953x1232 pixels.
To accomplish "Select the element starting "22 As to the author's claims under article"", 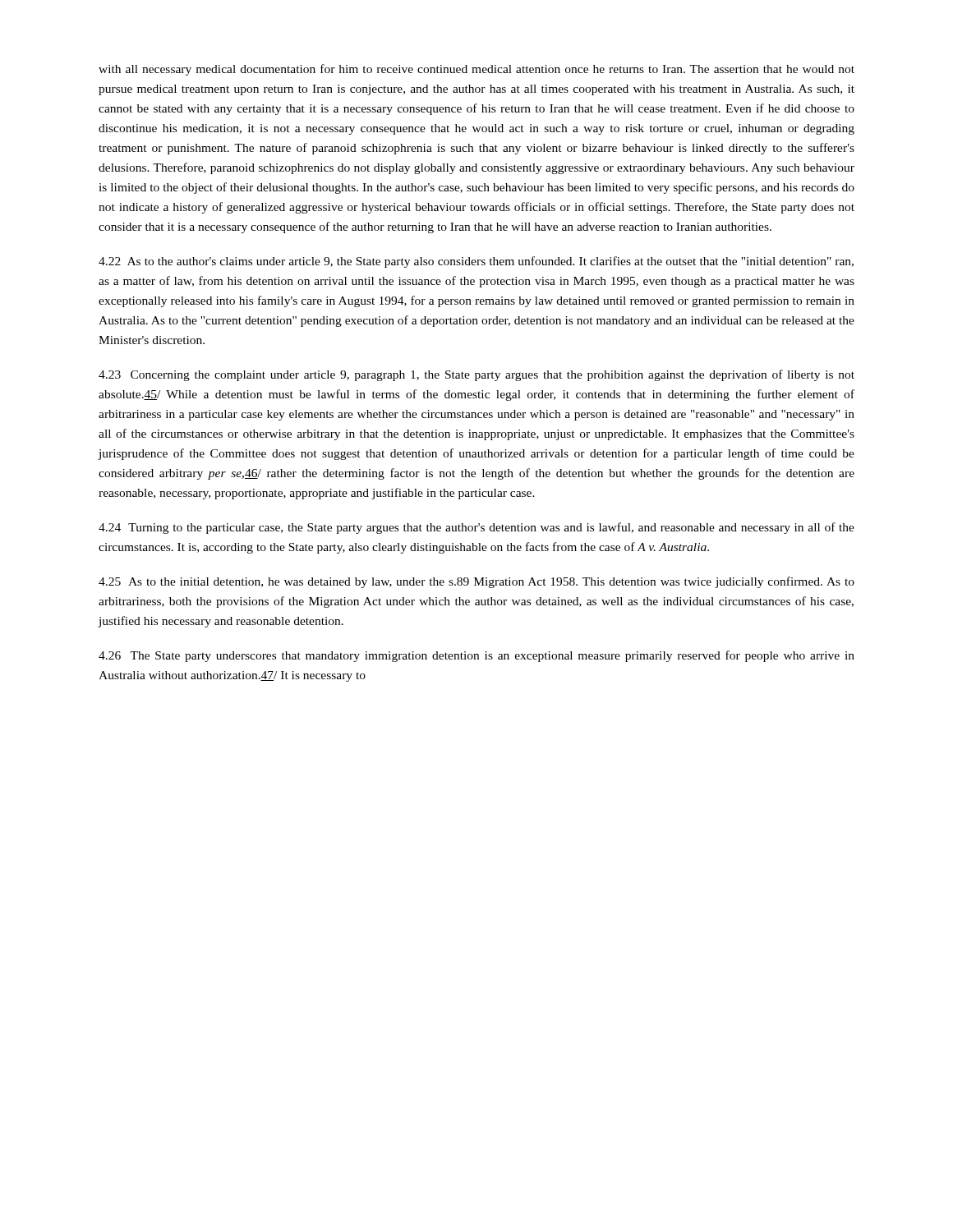I will click(x=476, y=300).
